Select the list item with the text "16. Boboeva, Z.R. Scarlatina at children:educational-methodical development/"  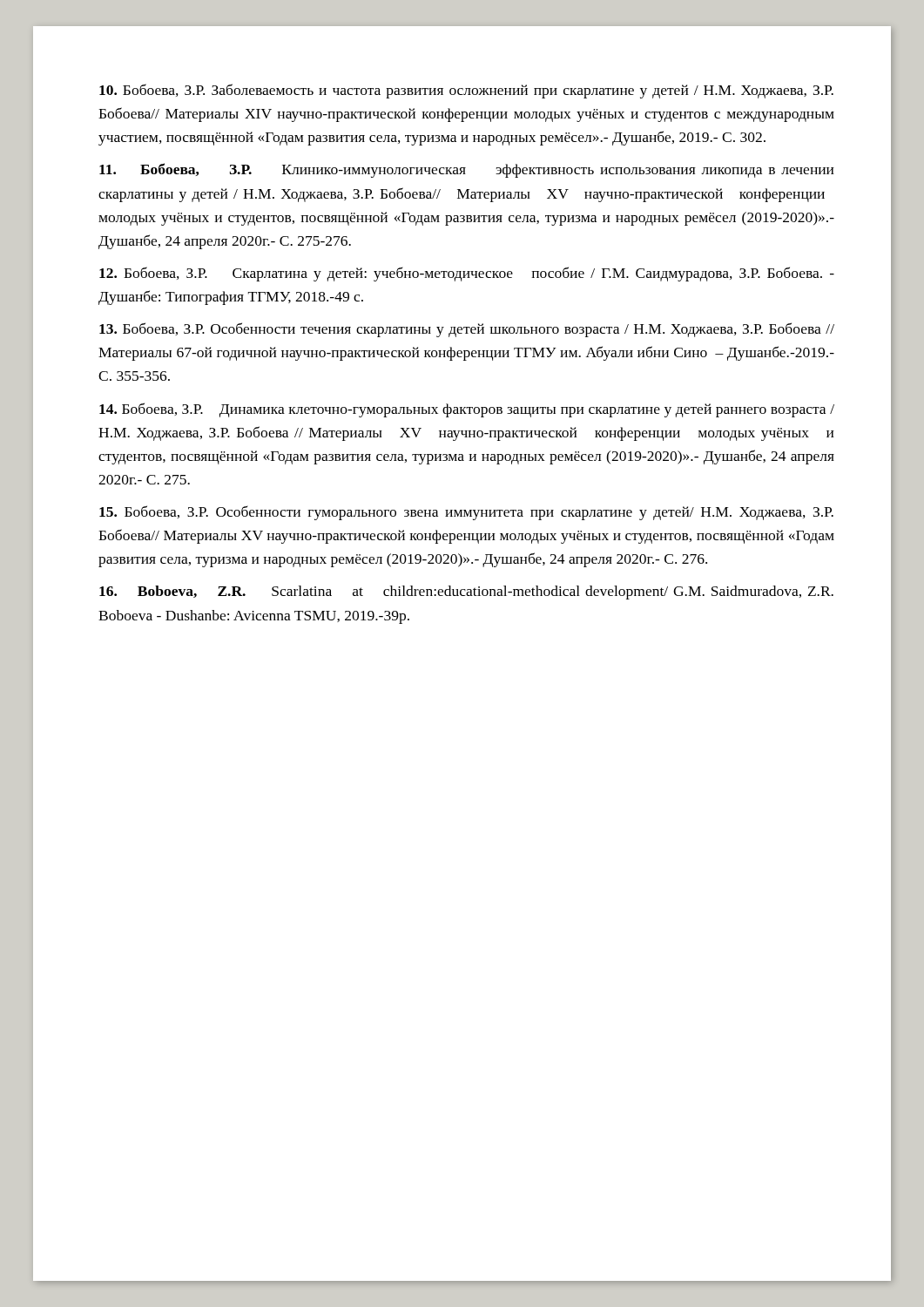pyautogui.click(x=466, y=603)
